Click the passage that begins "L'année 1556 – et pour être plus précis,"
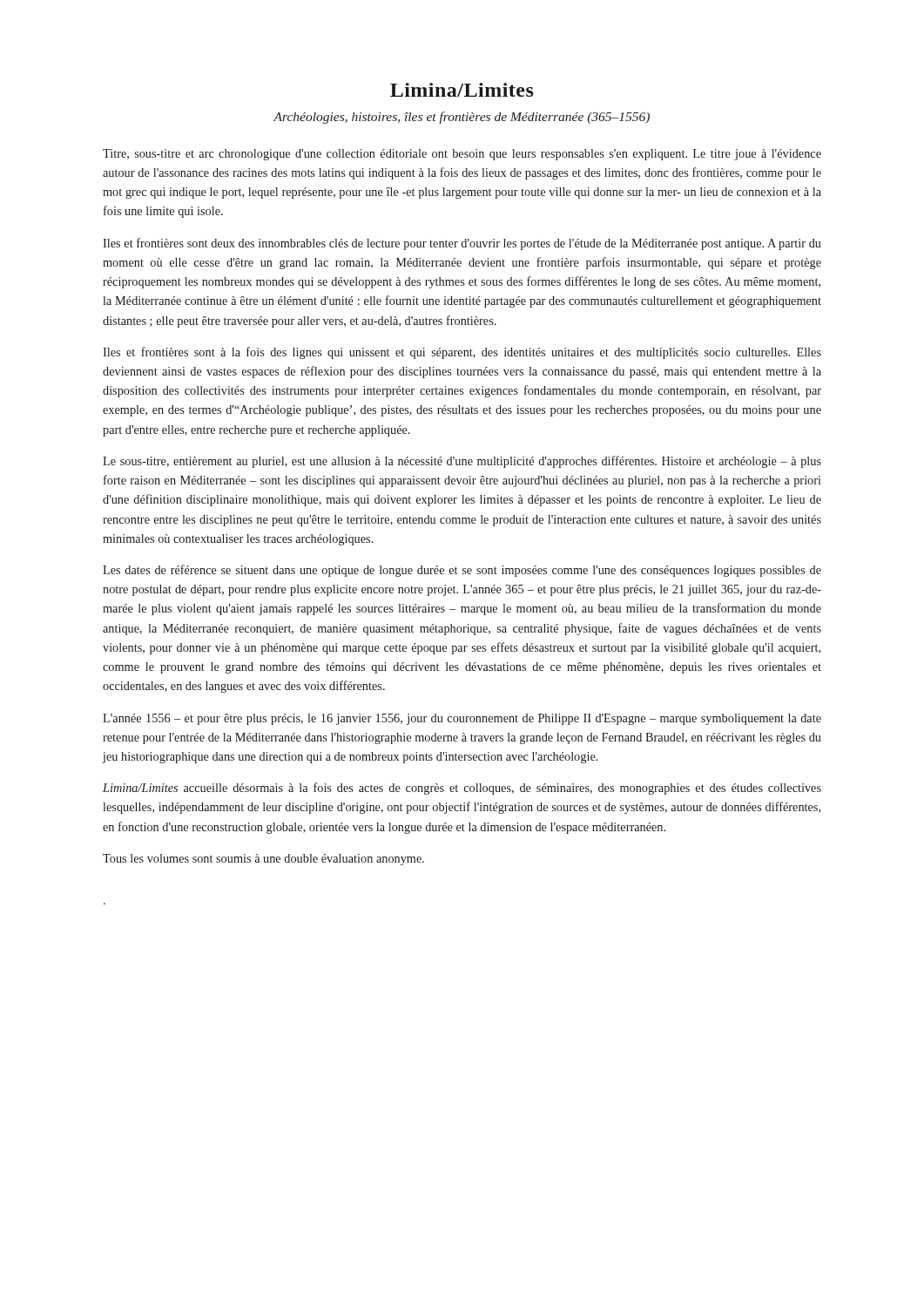The height and width of the screenshot is (1307, 924). 462,737
